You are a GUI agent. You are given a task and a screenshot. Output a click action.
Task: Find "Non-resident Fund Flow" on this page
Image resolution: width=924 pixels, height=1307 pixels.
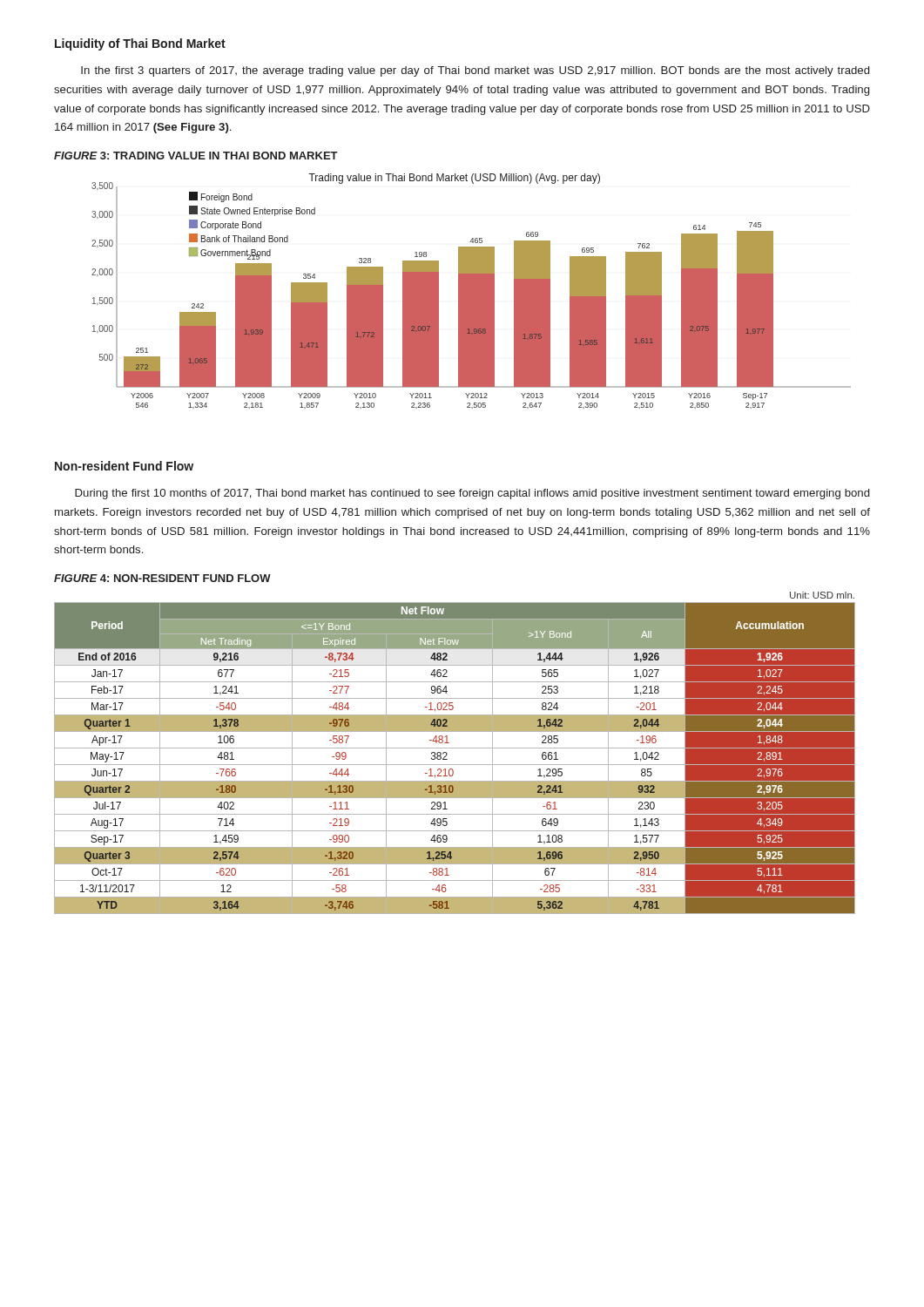pos(124,466)
